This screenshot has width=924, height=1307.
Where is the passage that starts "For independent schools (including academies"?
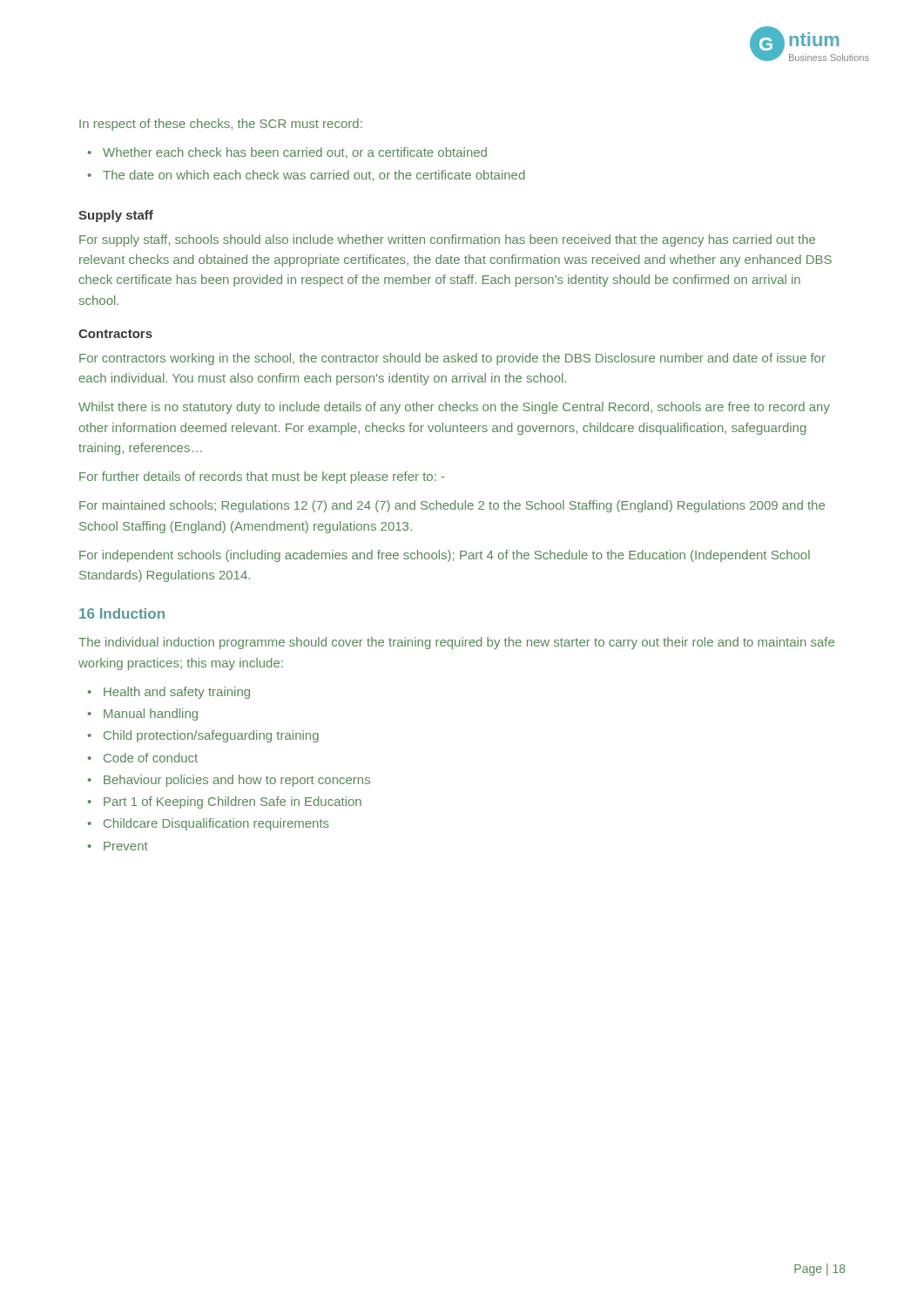(444, 564)
